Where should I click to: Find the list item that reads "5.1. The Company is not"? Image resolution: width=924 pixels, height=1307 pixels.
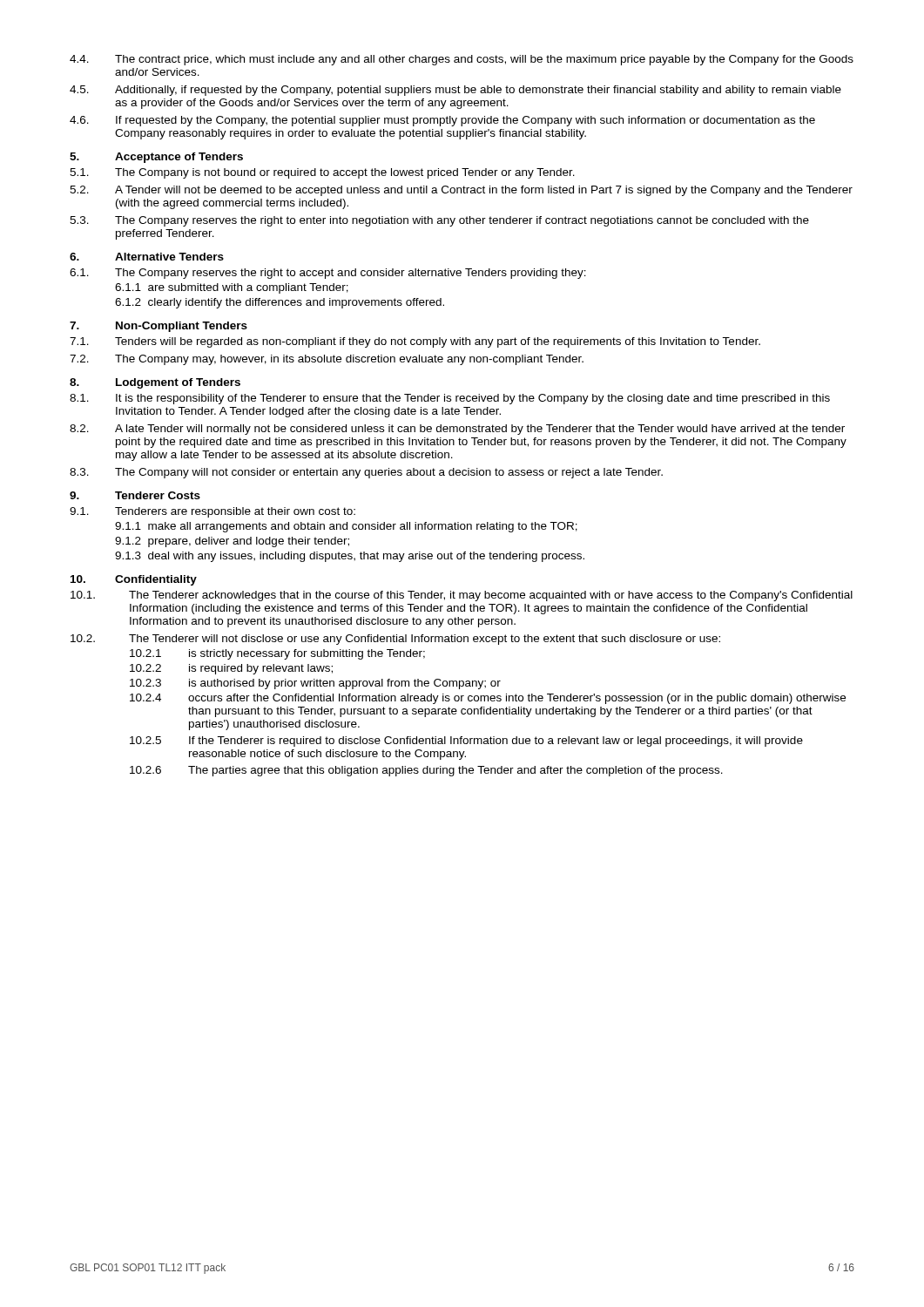(x=462, y=172)
